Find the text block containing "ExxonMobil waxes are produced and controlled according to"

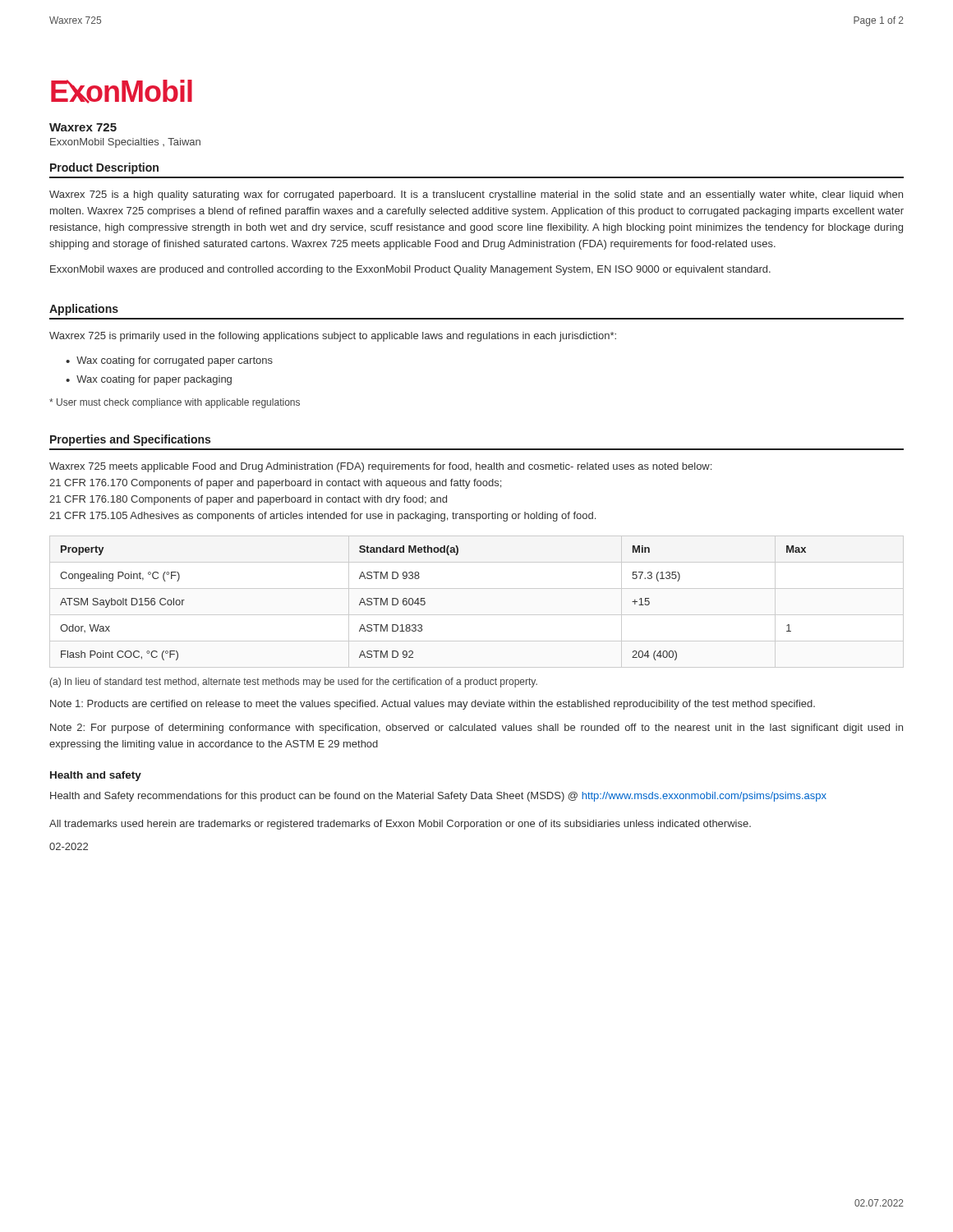[x=410, y=269]
